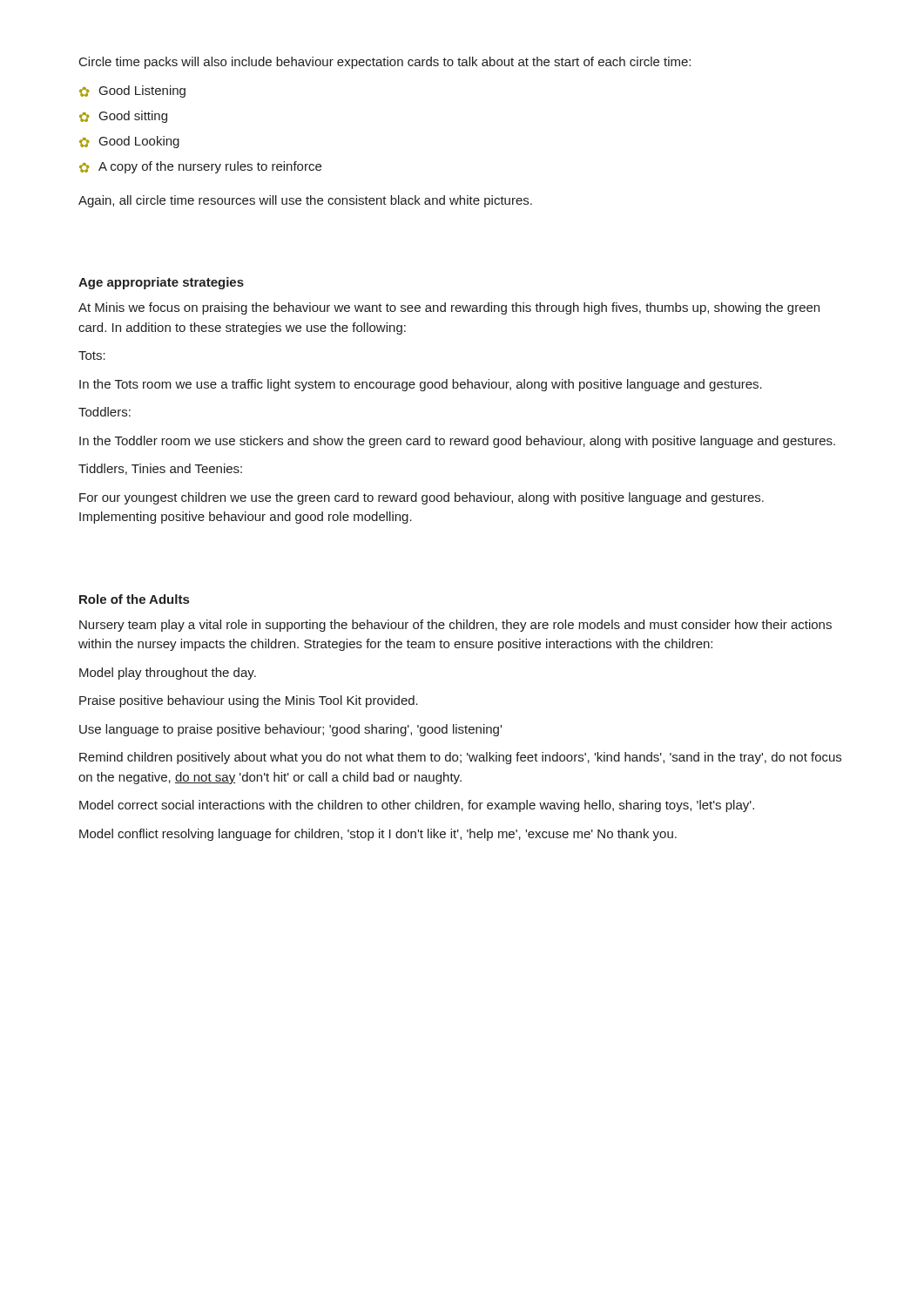Point to "Age appropriate strategies"
Viewport: 924px width, 1307px height.
pos(161,282)
